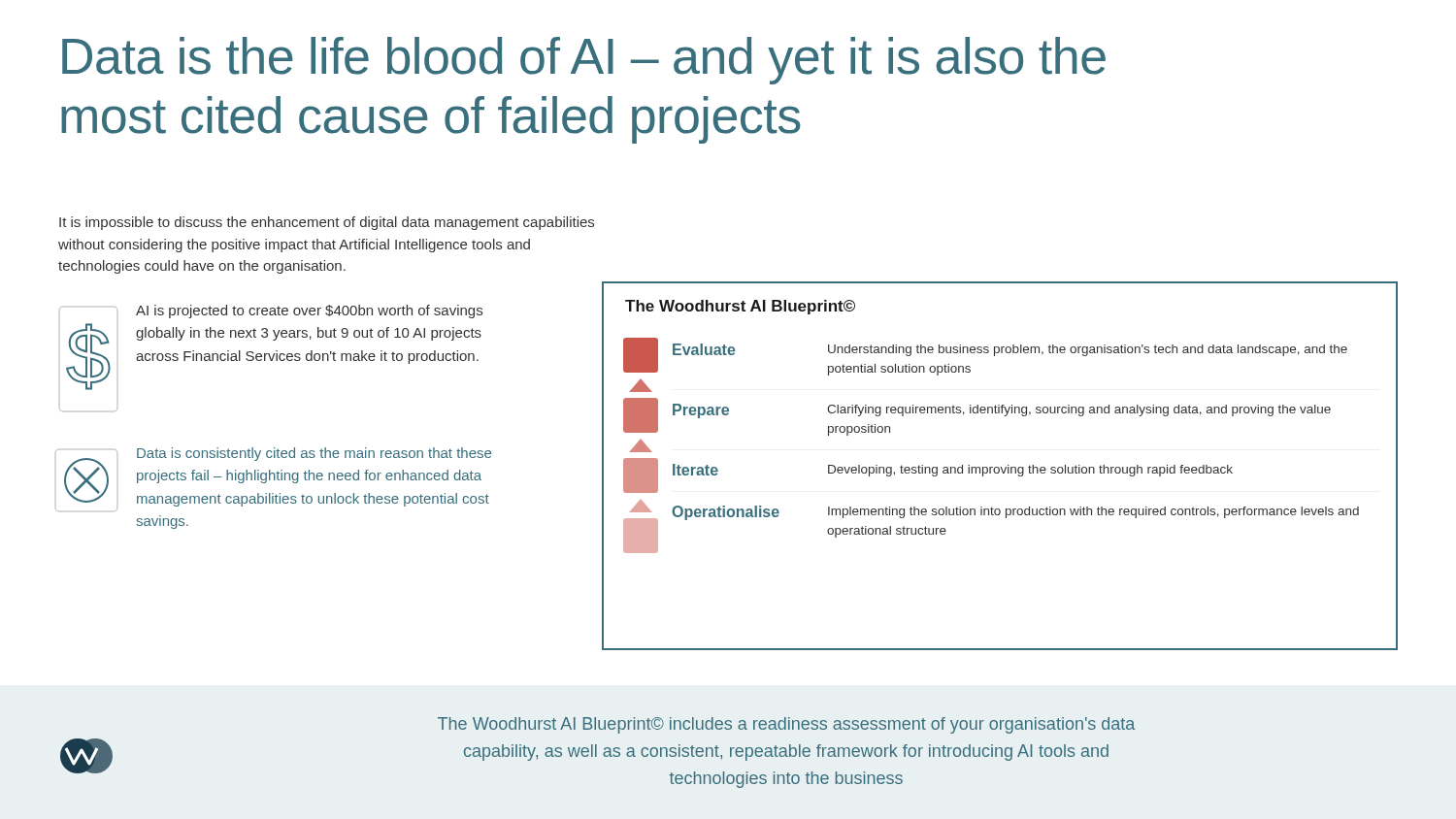1456x819 pixels.
Task: Find the block on this page that starts "The Woodhurst AI Blueprint© includes a"
Action: click(786, 751)
